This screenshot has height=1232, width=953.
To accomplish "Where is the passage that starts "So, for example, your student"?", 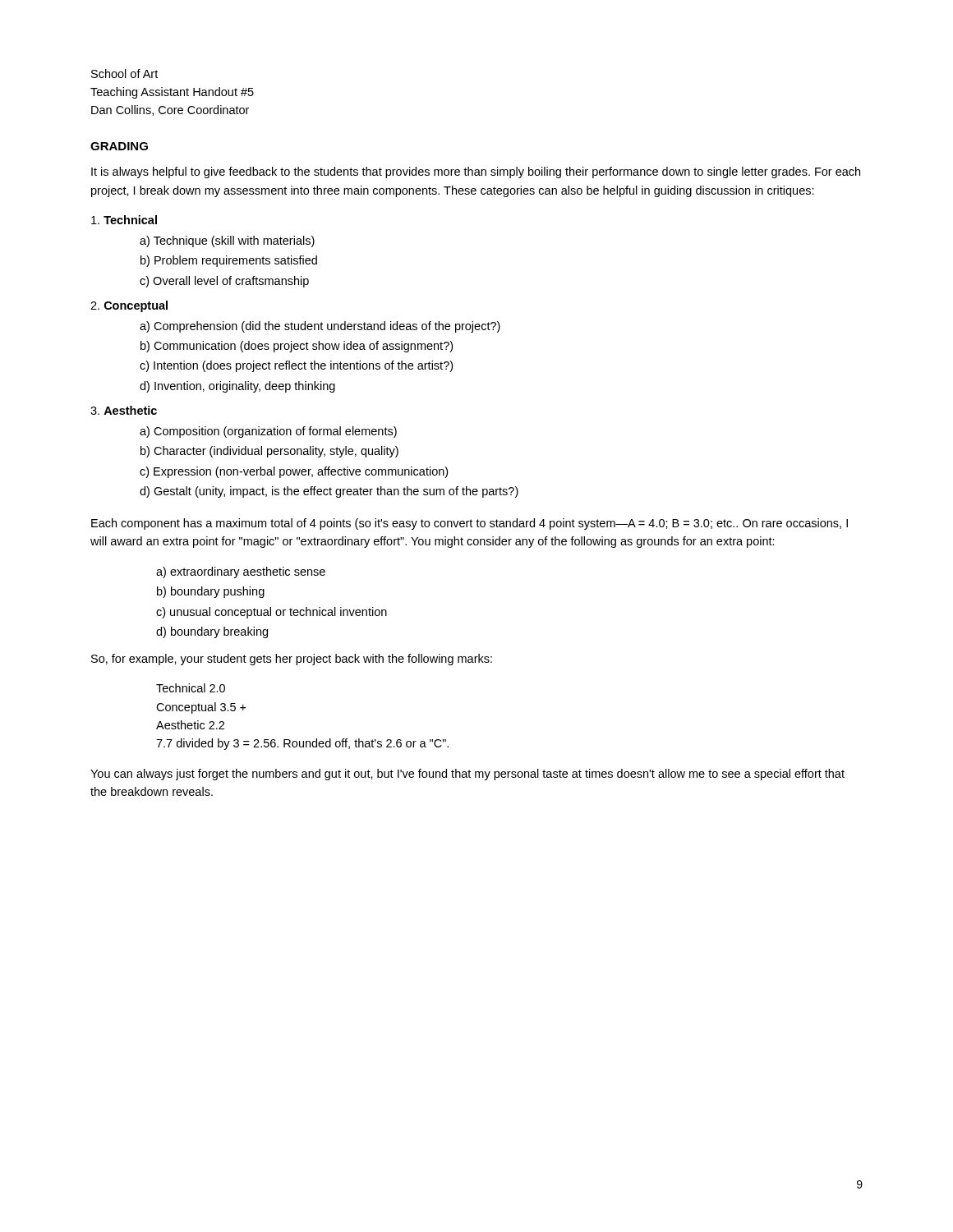I will tap(292, 658).
